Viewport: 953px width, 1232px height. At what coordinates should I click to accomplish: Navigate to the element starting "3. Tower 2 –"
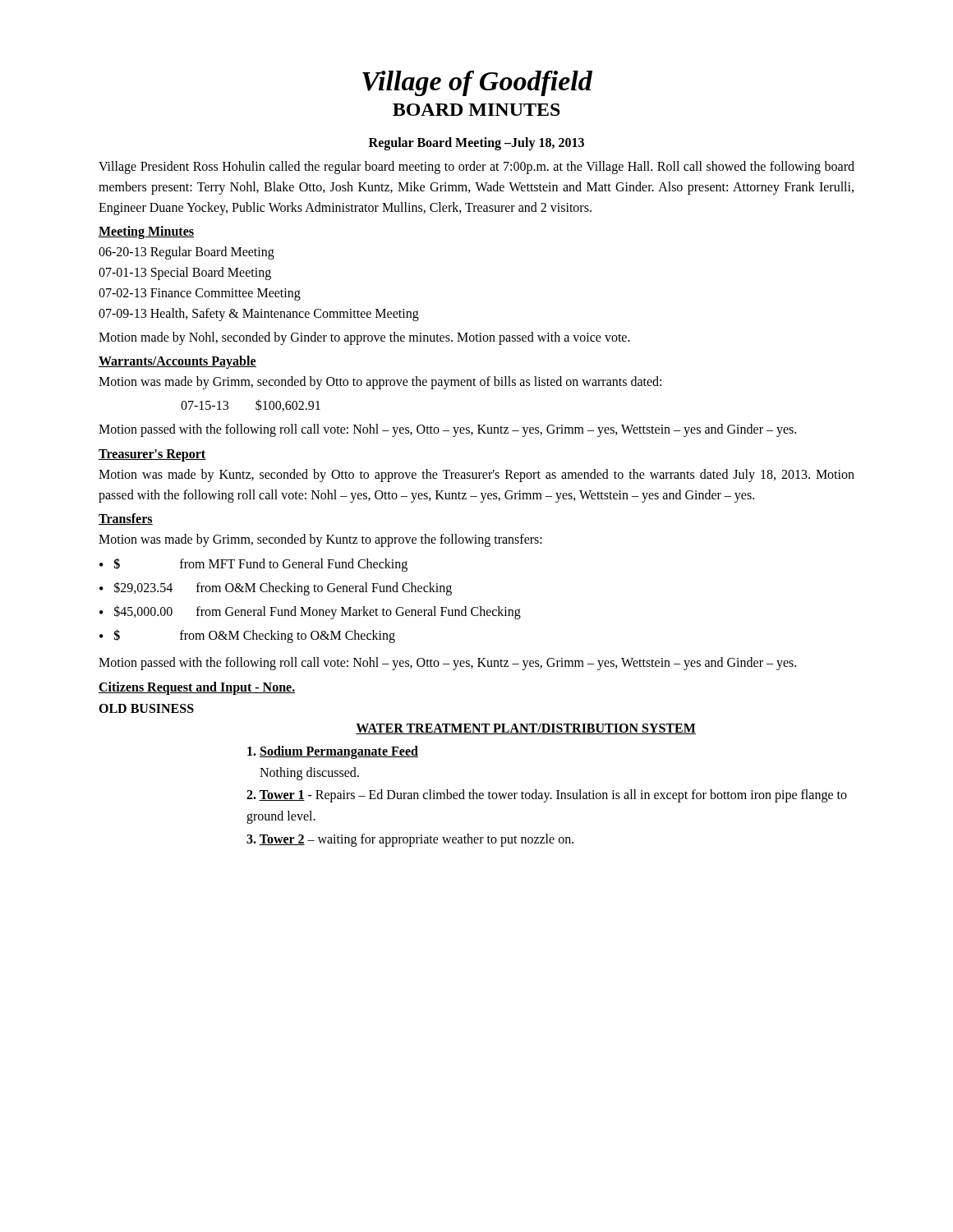coord(410,839)
